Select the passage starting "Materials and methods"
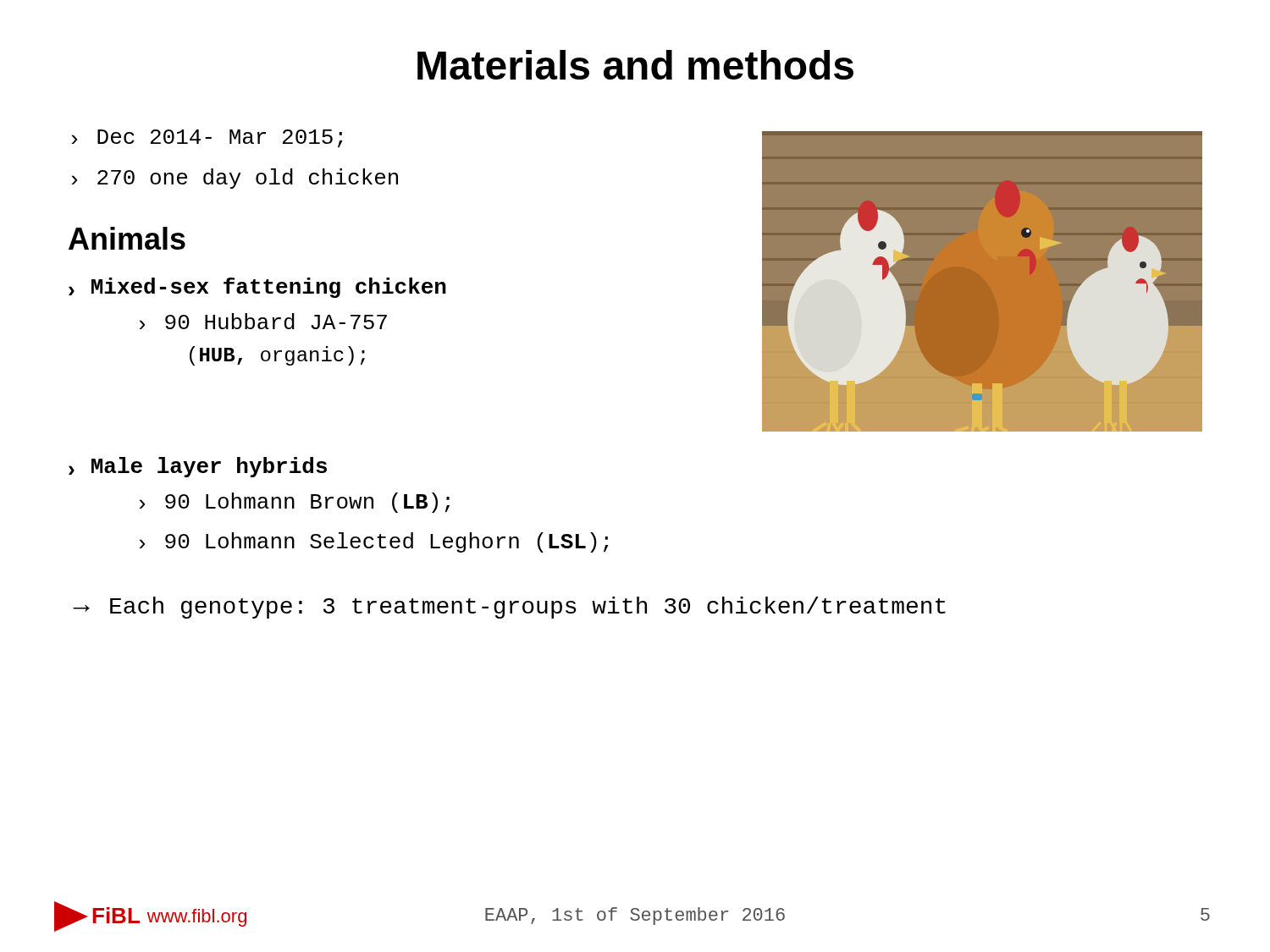The width and height of the screenshot is (1270, 952). [635, 66]
